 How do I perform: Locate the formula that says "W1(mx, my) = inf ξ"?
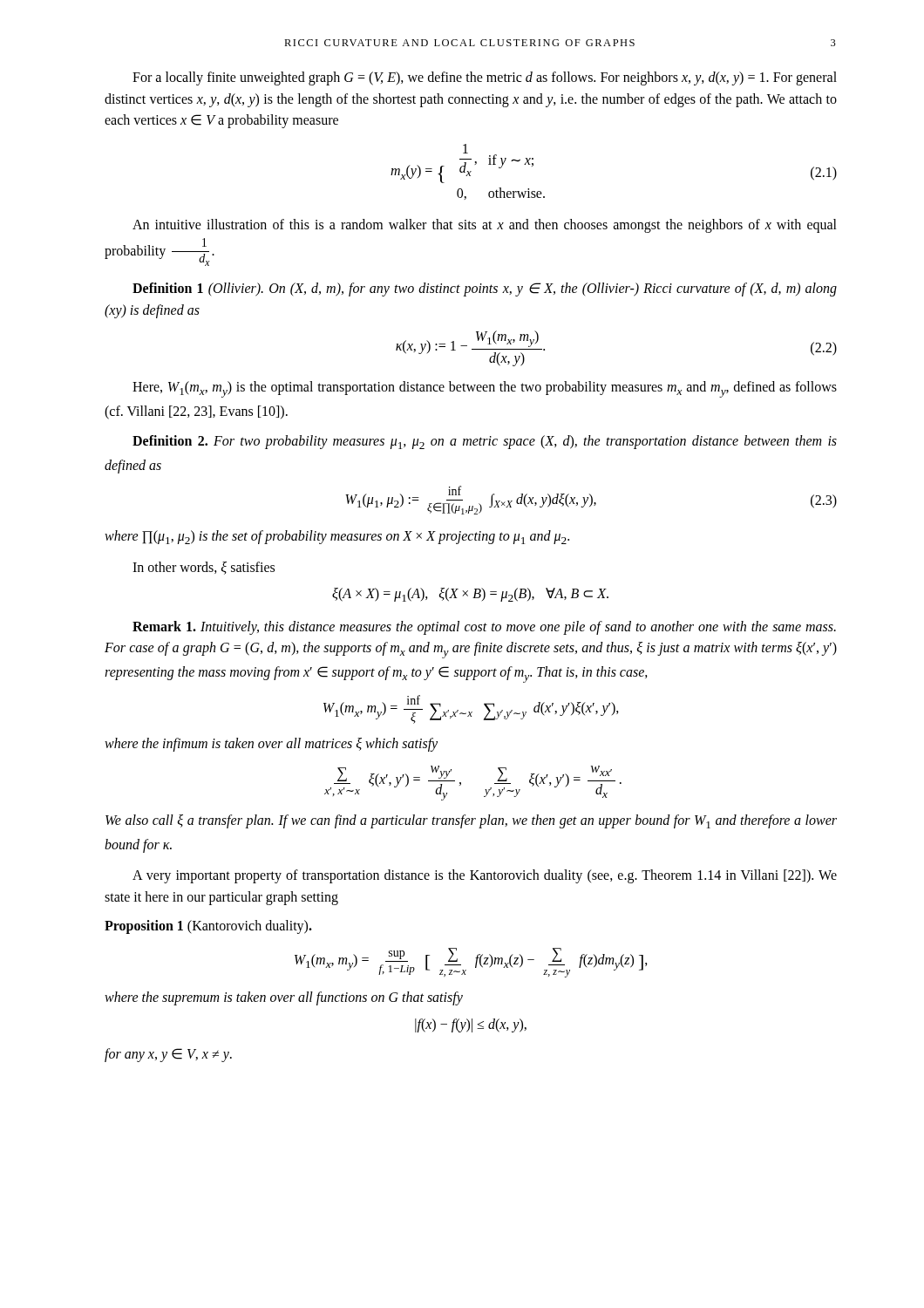point(471,710)
